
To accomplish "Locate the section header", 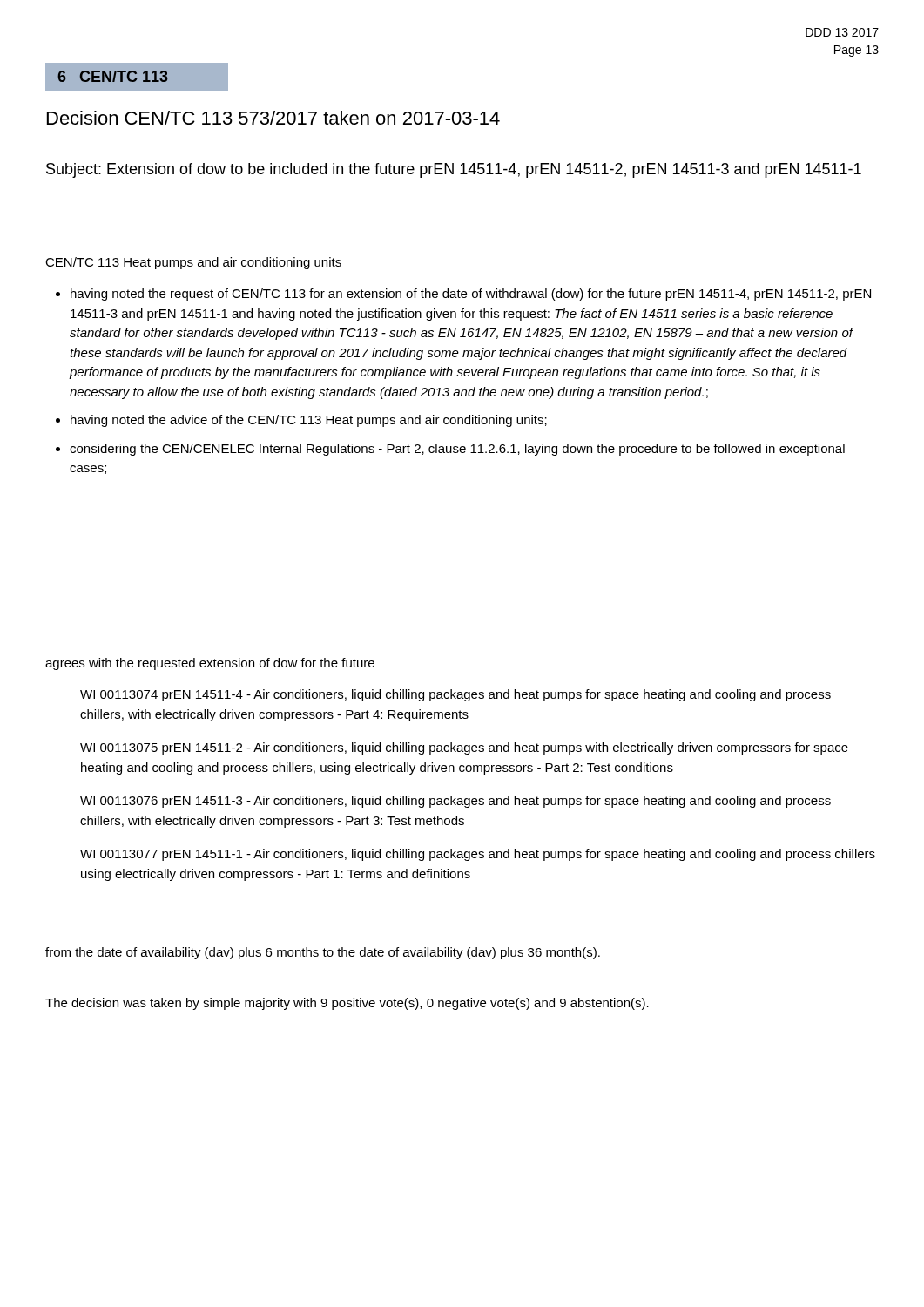I will 113,77.
